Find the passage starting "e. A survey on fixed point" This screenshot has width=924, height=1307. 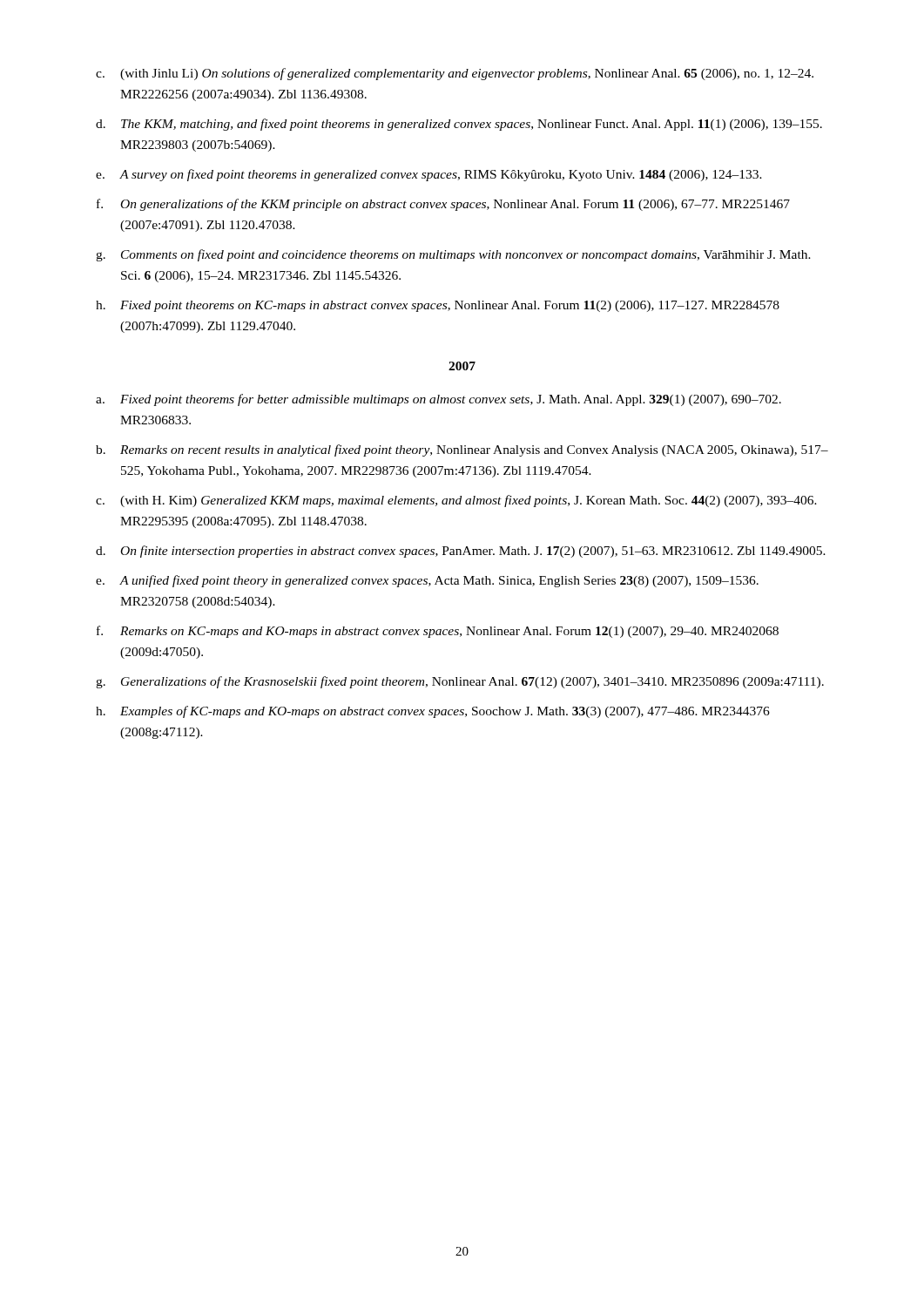pos(462,174)
